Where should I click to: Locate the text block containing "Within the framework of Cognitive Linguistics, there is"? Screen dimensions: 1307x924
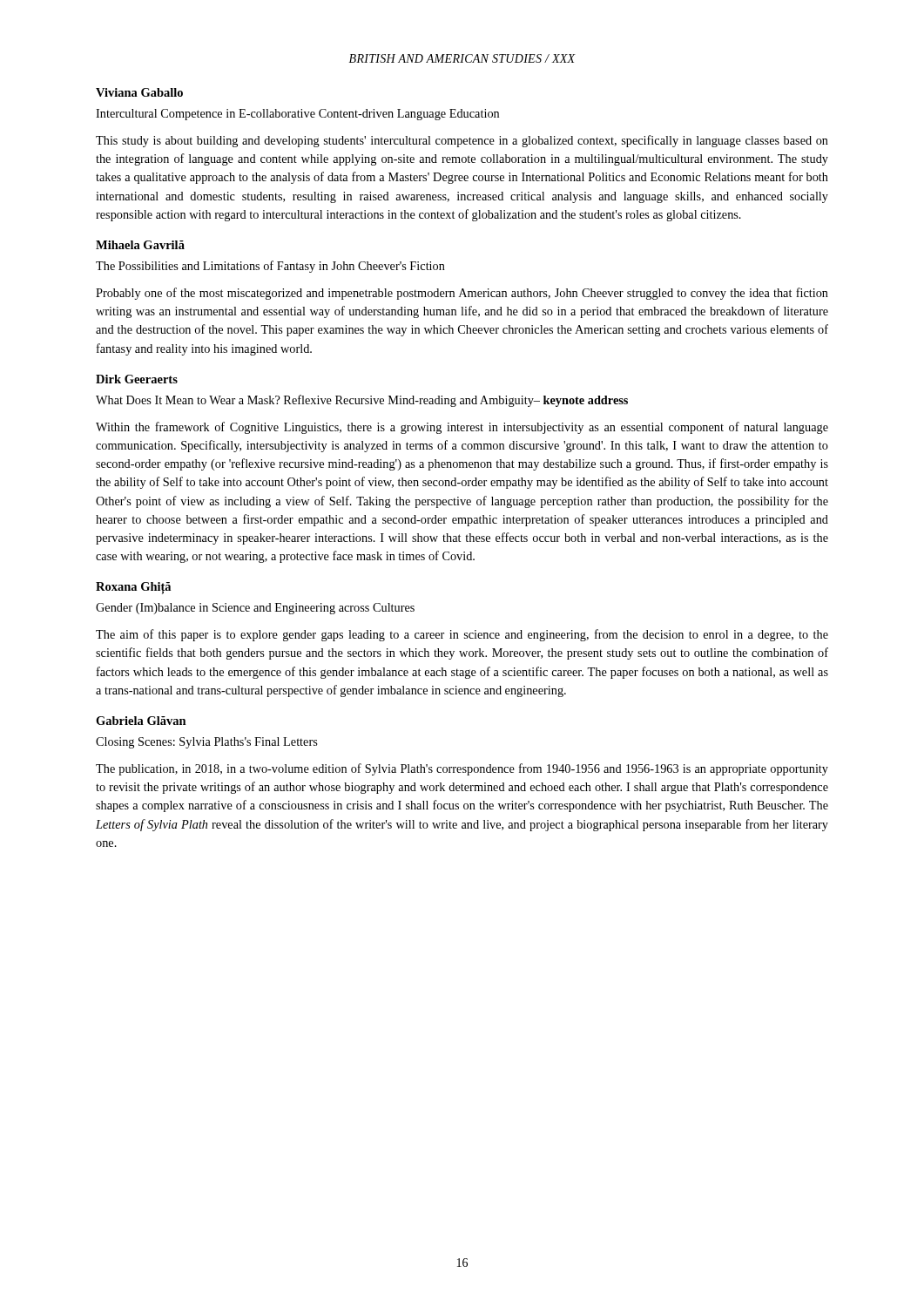coord(462,491)
